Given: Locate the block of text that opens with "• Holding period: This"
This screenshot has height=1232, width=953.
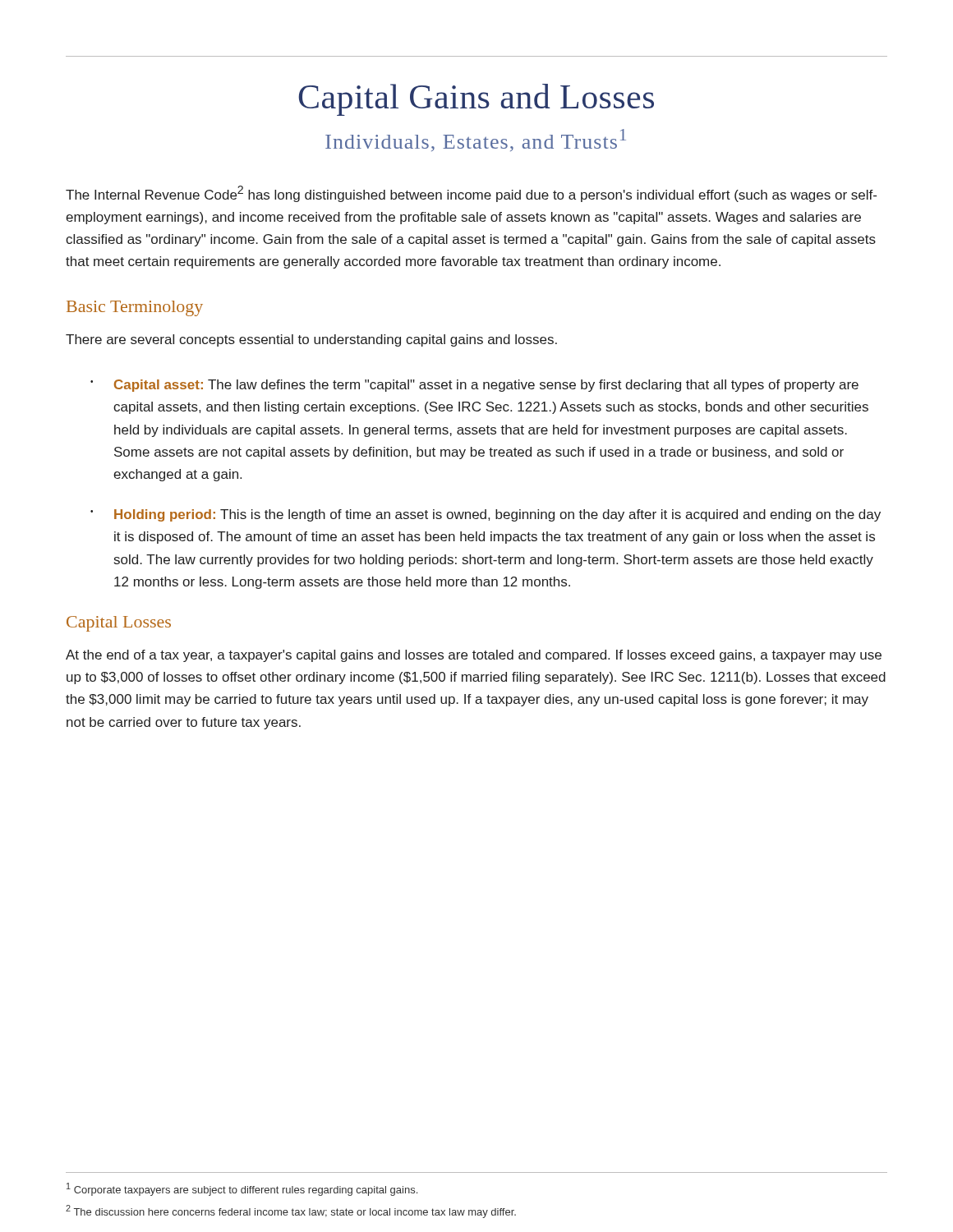Looking at the screenshot, I should tap(489, 548).
